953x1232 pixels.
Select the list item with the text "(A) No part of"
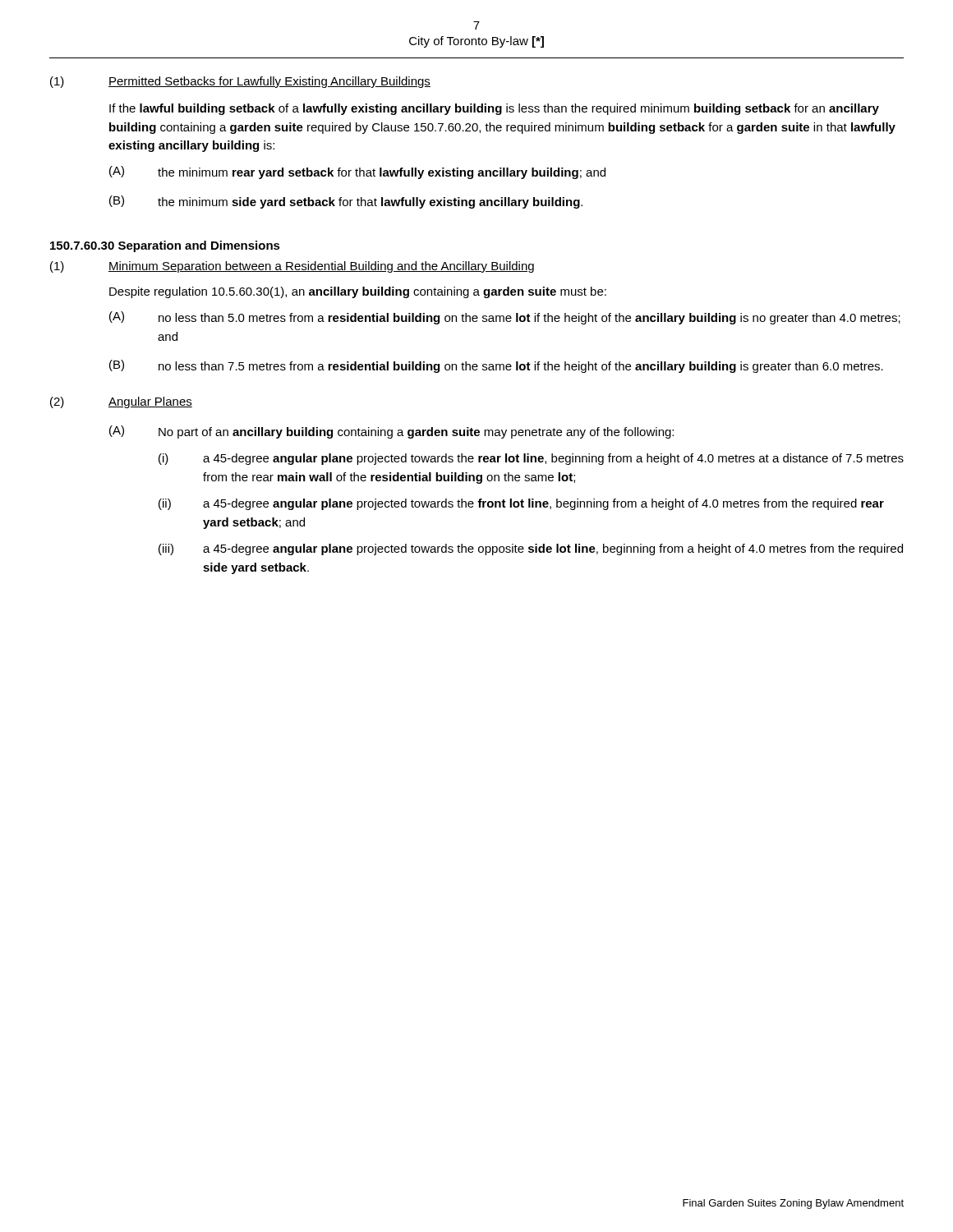pyautogui.click(x=506, y=504)
